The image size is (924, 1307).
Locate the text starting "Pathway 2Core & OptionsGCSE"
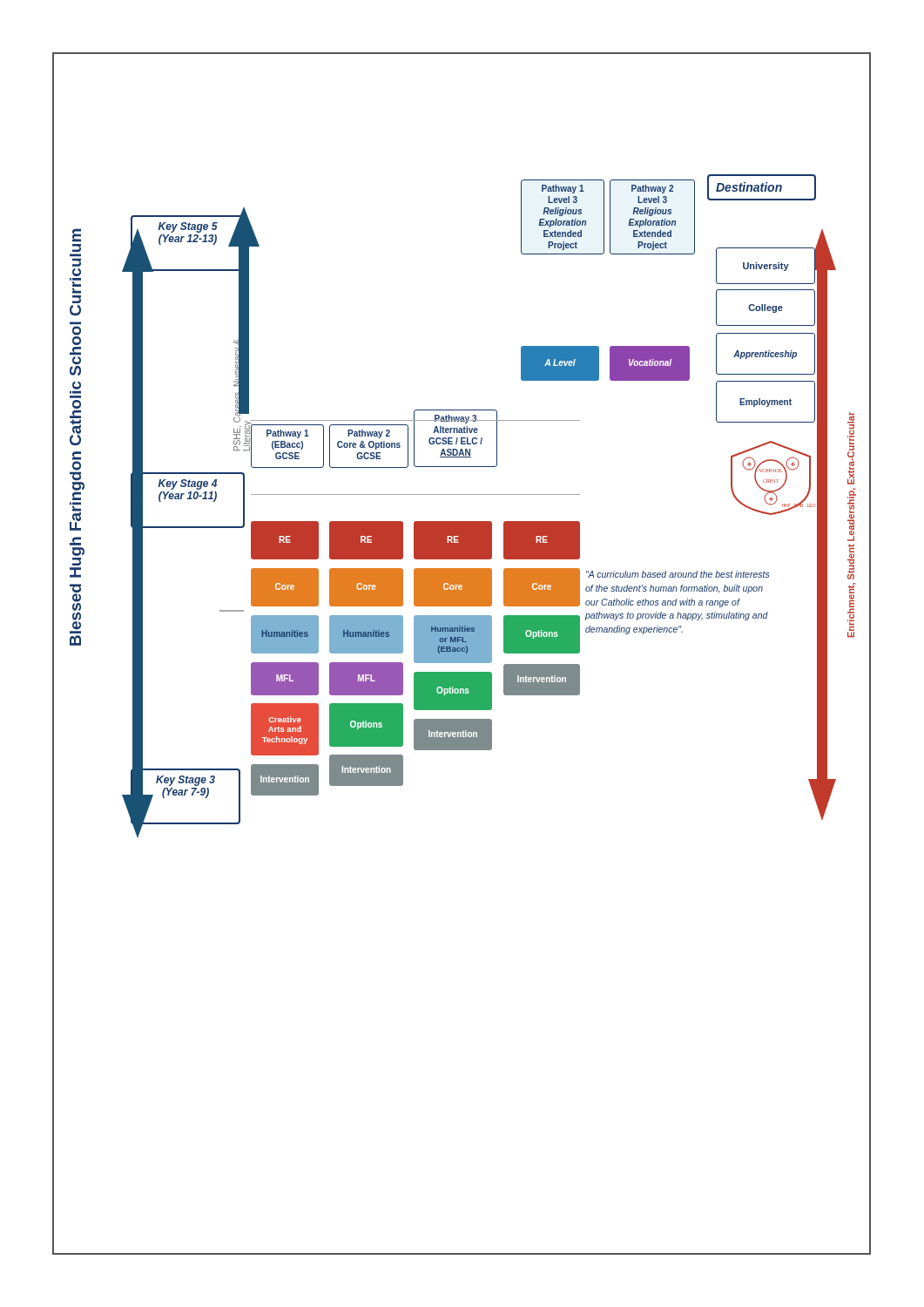click(369, 445)
